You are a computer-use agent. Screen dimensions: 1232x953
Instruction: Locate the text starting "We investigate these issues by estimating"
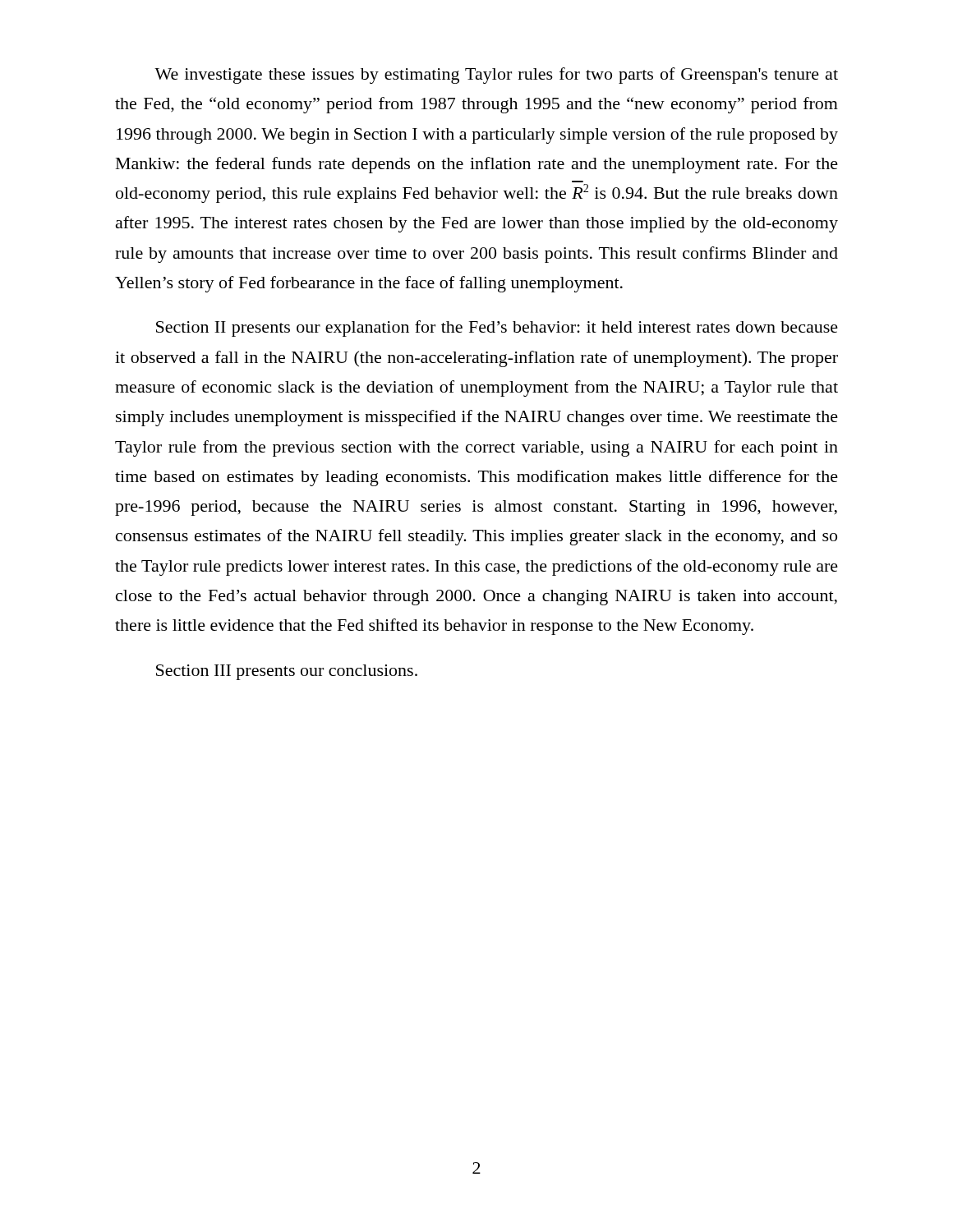476,178
